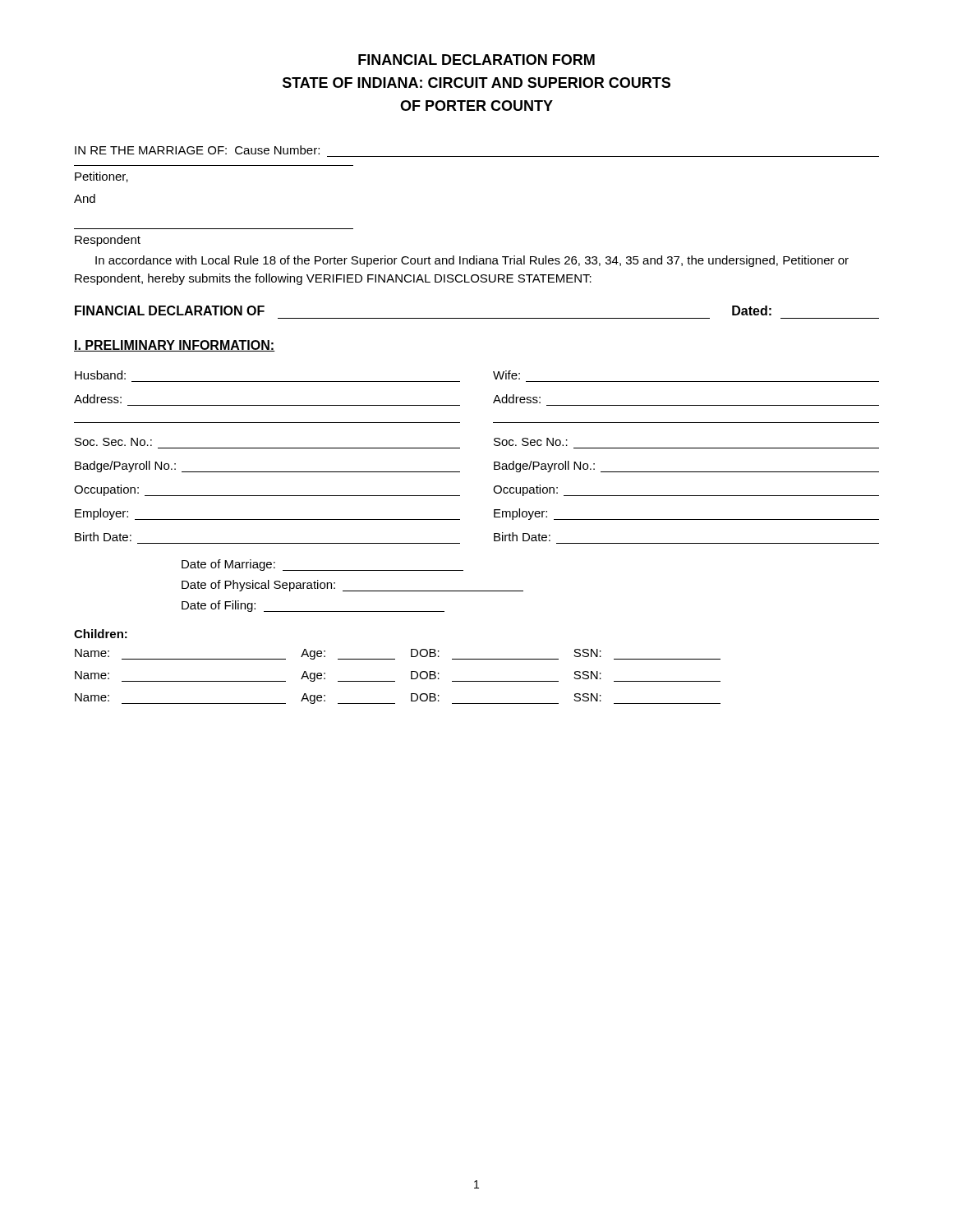Select the text block containing "In accordance with Local Rule 18 of the"

pos(461,269)
